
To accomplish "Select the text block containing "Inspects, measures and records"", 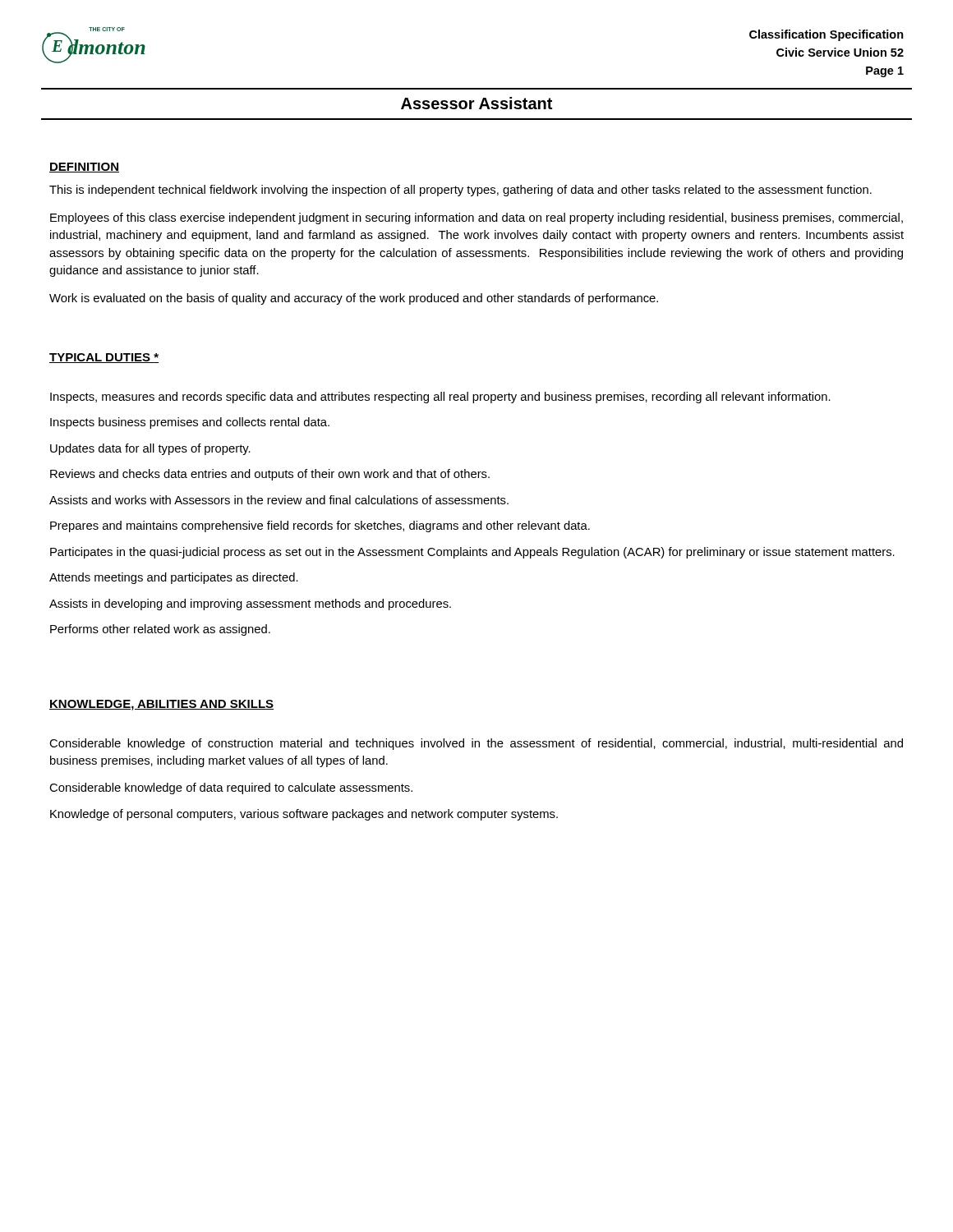I will (x=440, y=397).
